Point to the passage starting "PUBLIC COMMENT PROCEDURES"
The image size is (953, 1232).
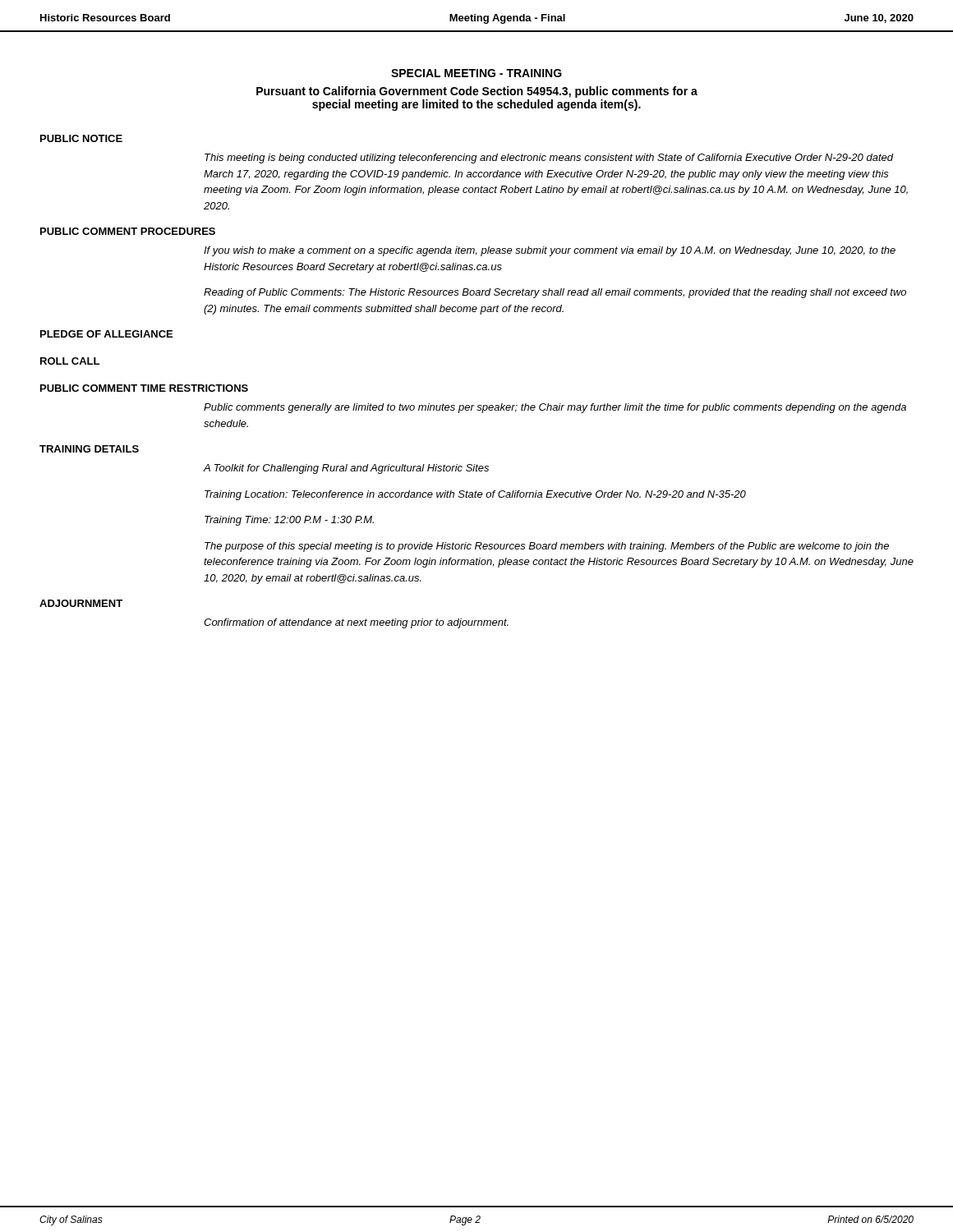(128, 231)
